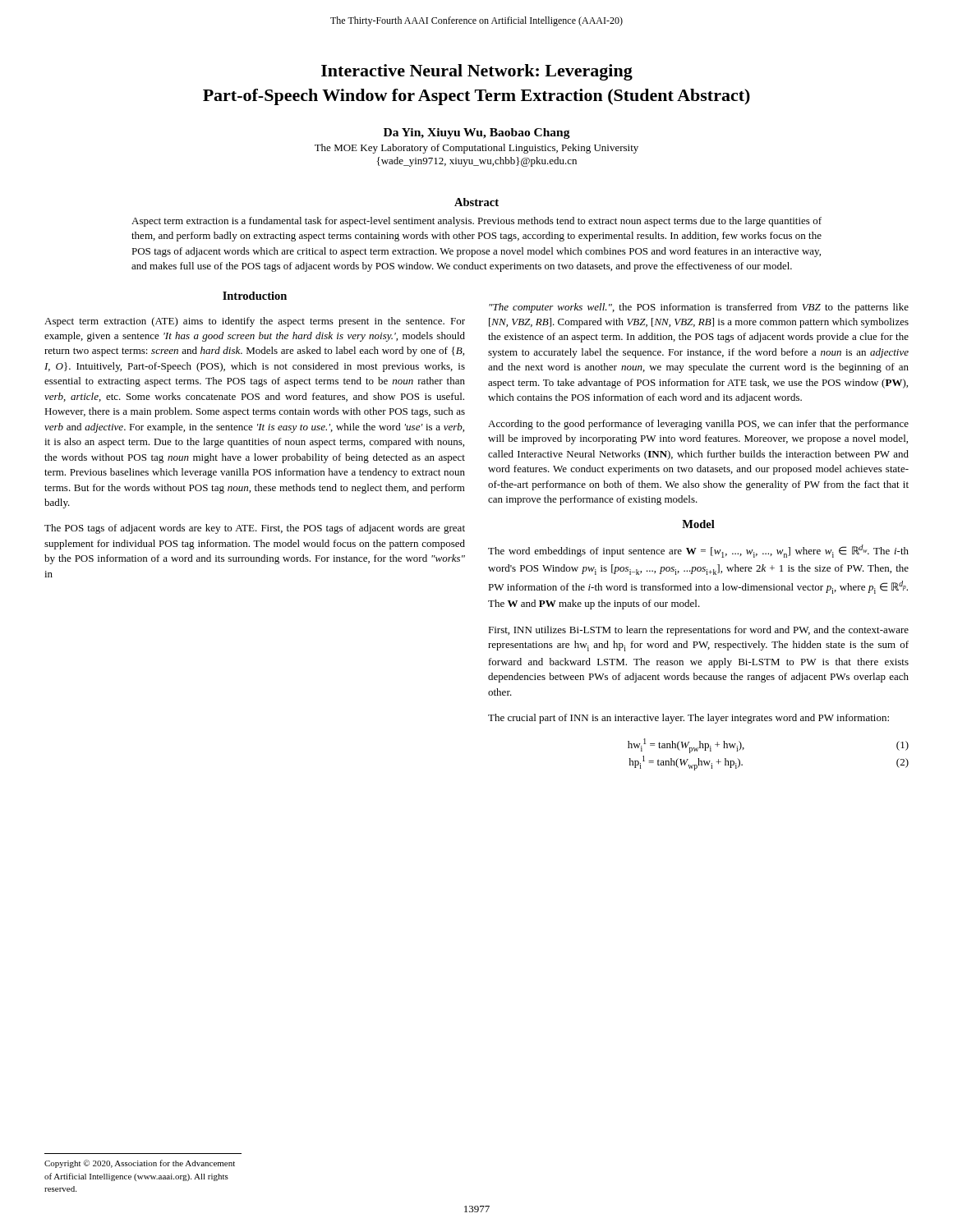953x1232 pixels.
Task: Locate the formula with the text "hpi1 = tanh(Wwphwi + hpi). (2)"
Action: (x=698, y=763)
